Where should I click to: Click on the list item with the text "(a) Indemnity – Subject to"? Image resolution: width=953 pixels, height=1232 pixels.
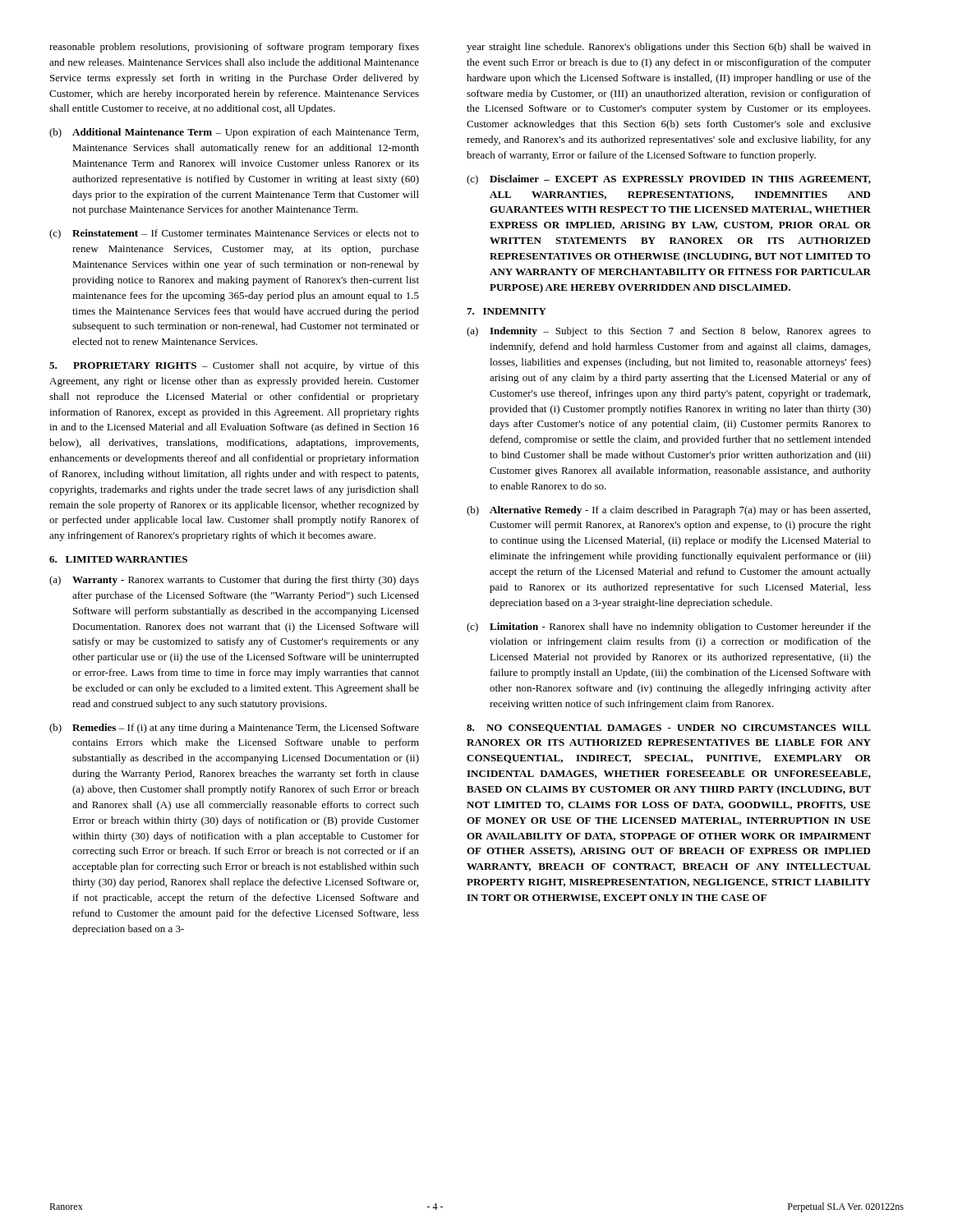pyautogui.click(x=669, y=409)
